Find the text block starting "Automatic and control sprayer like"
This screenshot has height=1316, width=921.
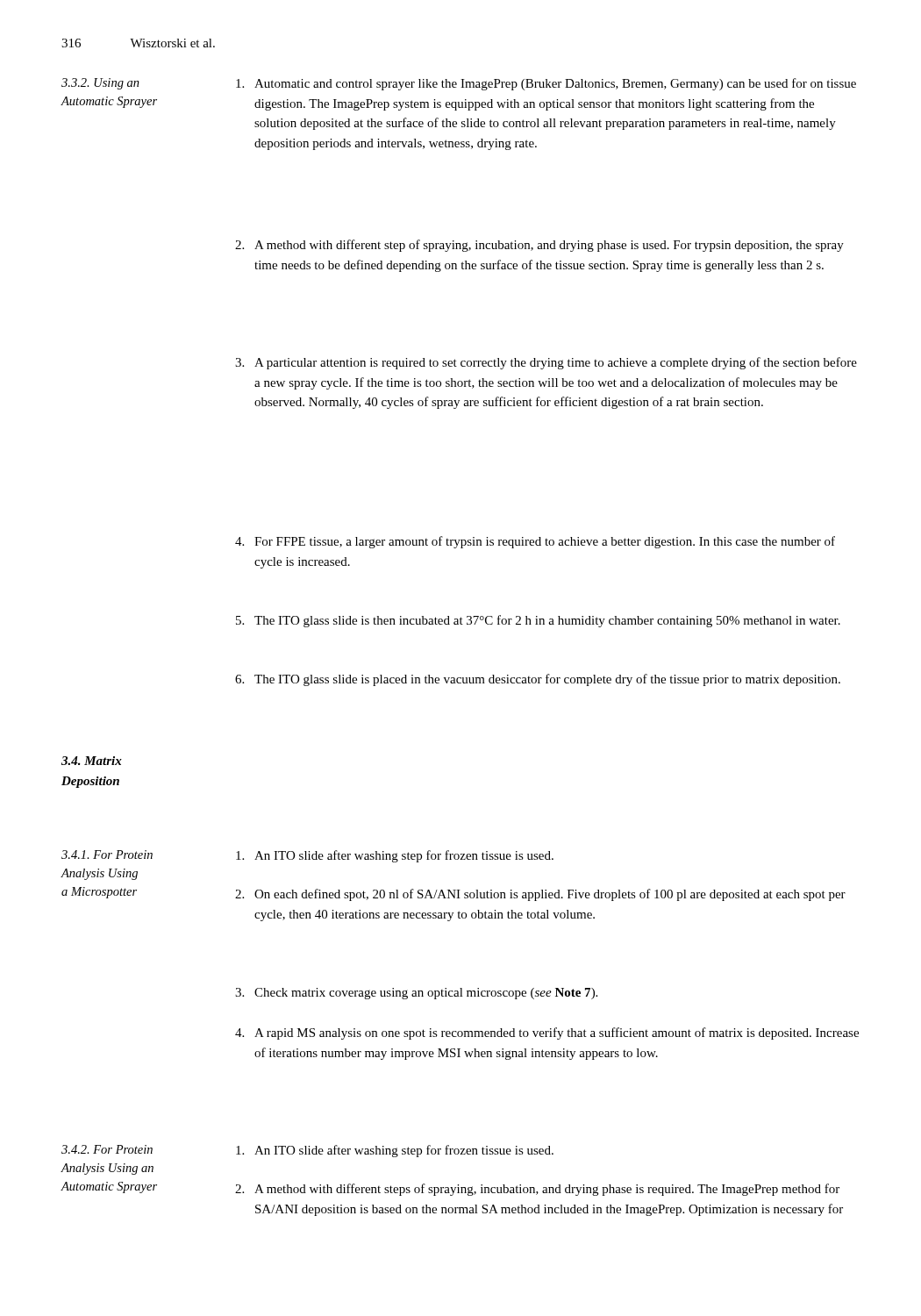point(547,113)
